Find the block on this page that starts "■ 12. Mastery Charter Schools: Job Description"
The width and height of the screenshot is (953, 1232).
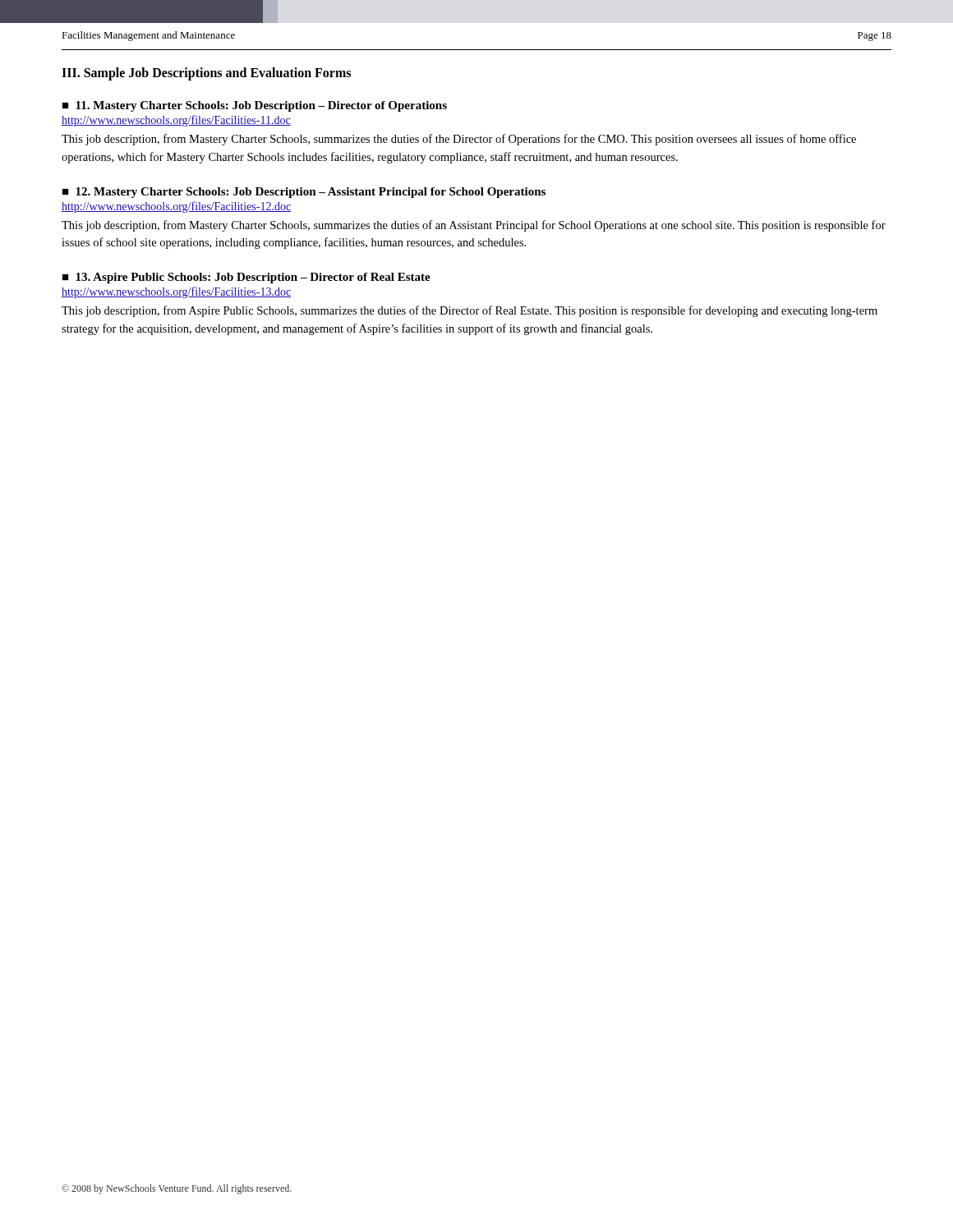click(x=476, y=218)
